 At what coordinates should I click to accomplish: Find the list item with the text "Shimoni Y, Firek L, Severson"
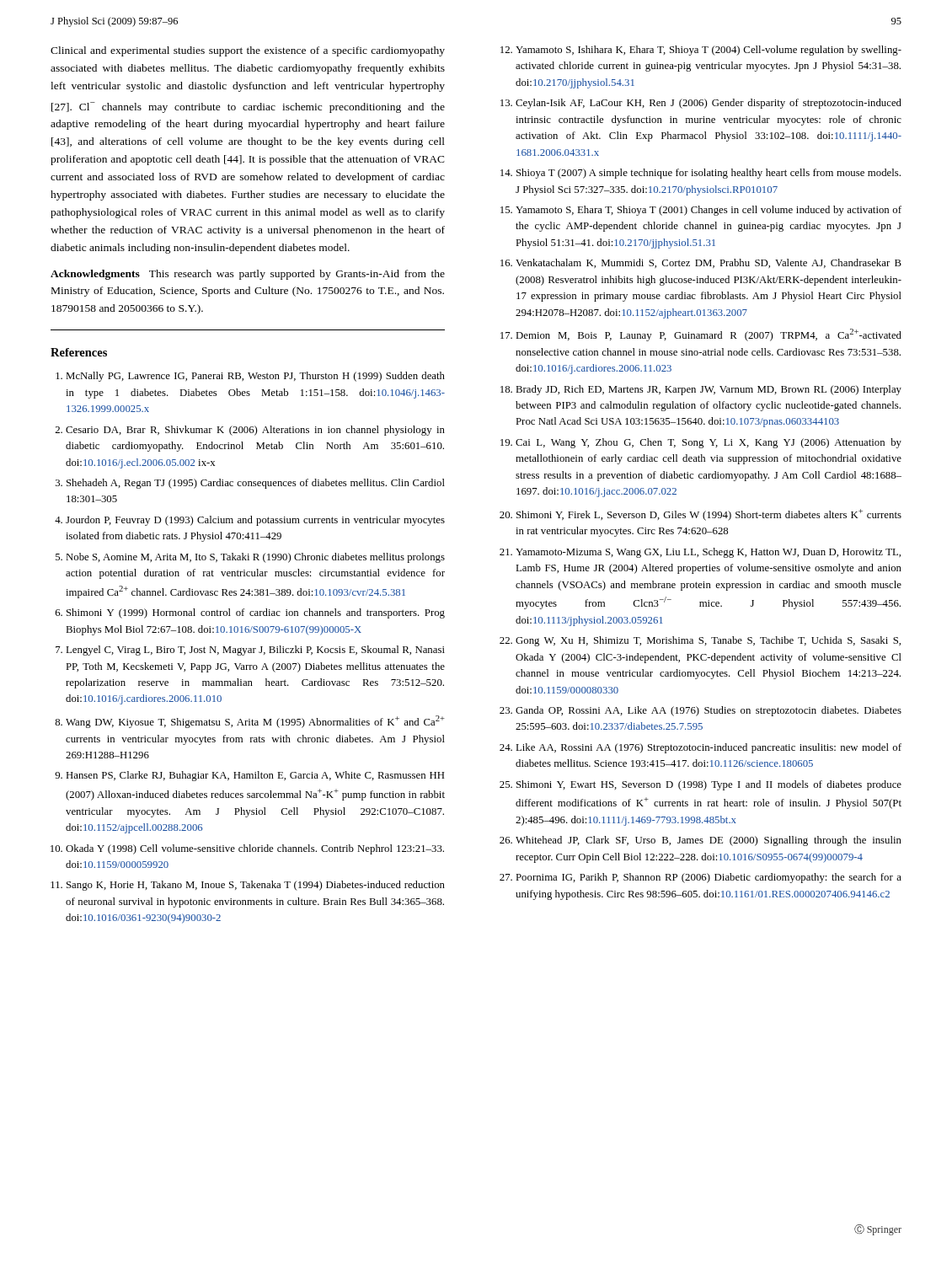point(709,522)
